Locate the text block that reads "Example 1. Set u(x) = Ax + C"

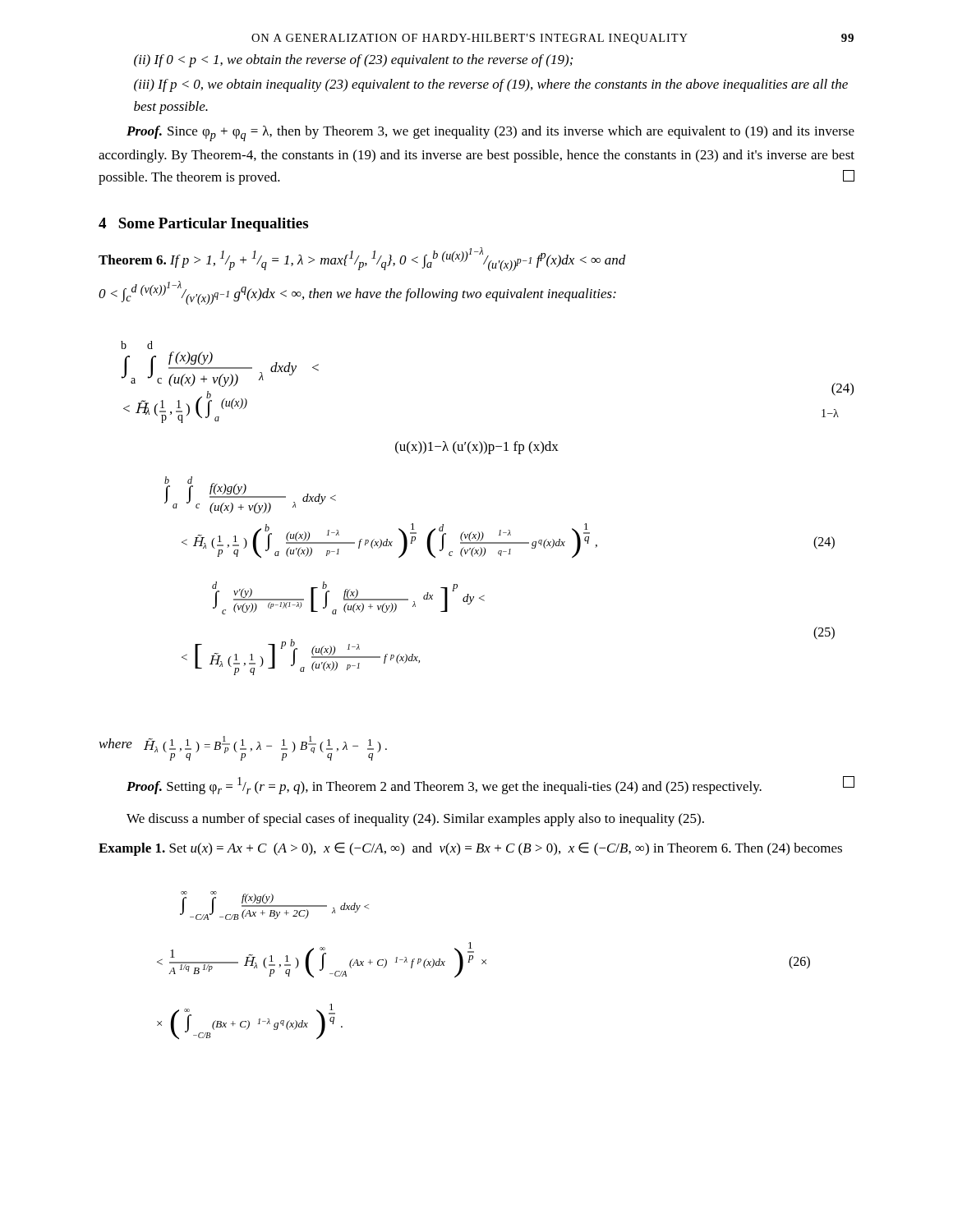click(x=471, y=848)
